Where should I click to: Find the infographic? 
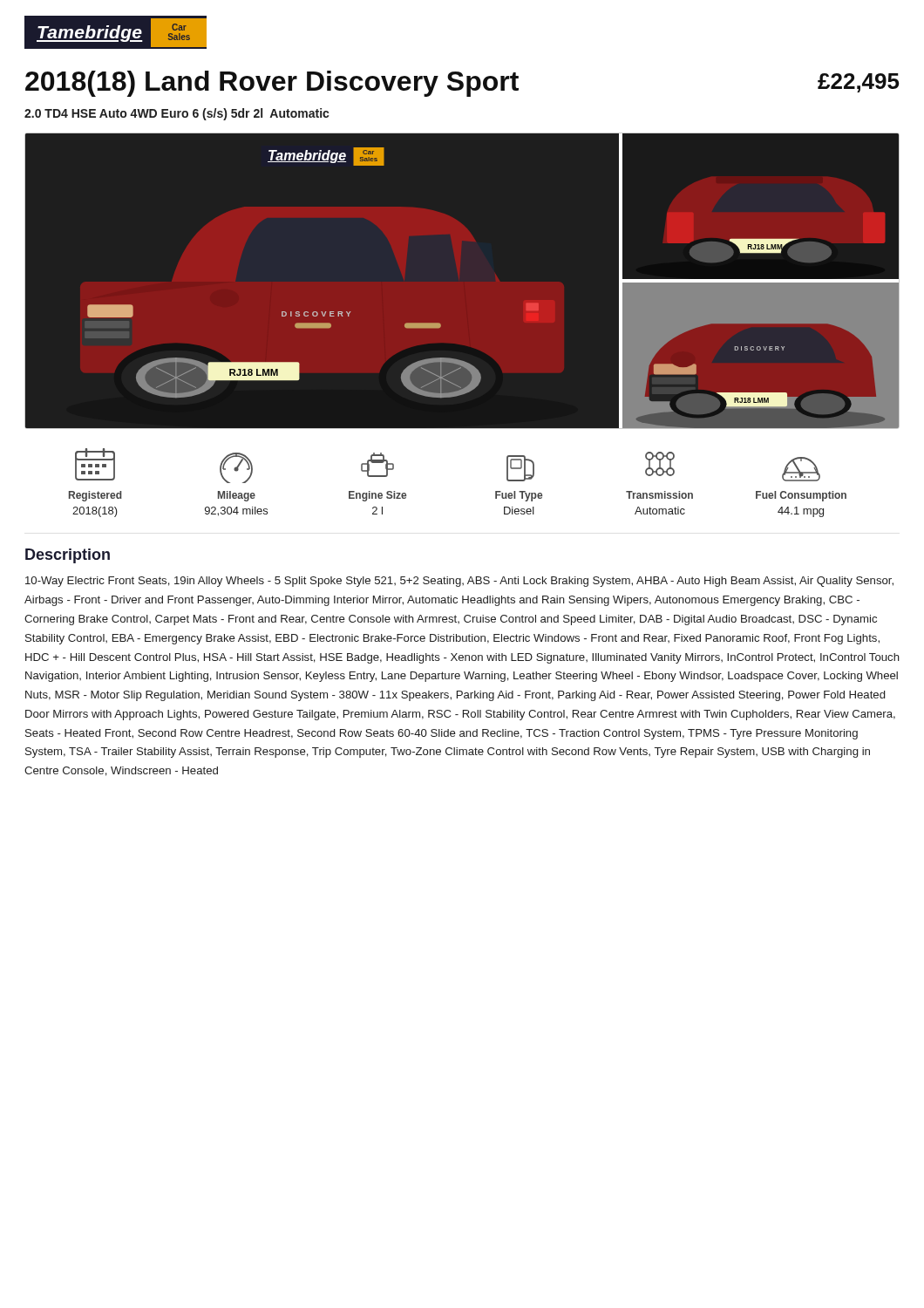[462, 473]
